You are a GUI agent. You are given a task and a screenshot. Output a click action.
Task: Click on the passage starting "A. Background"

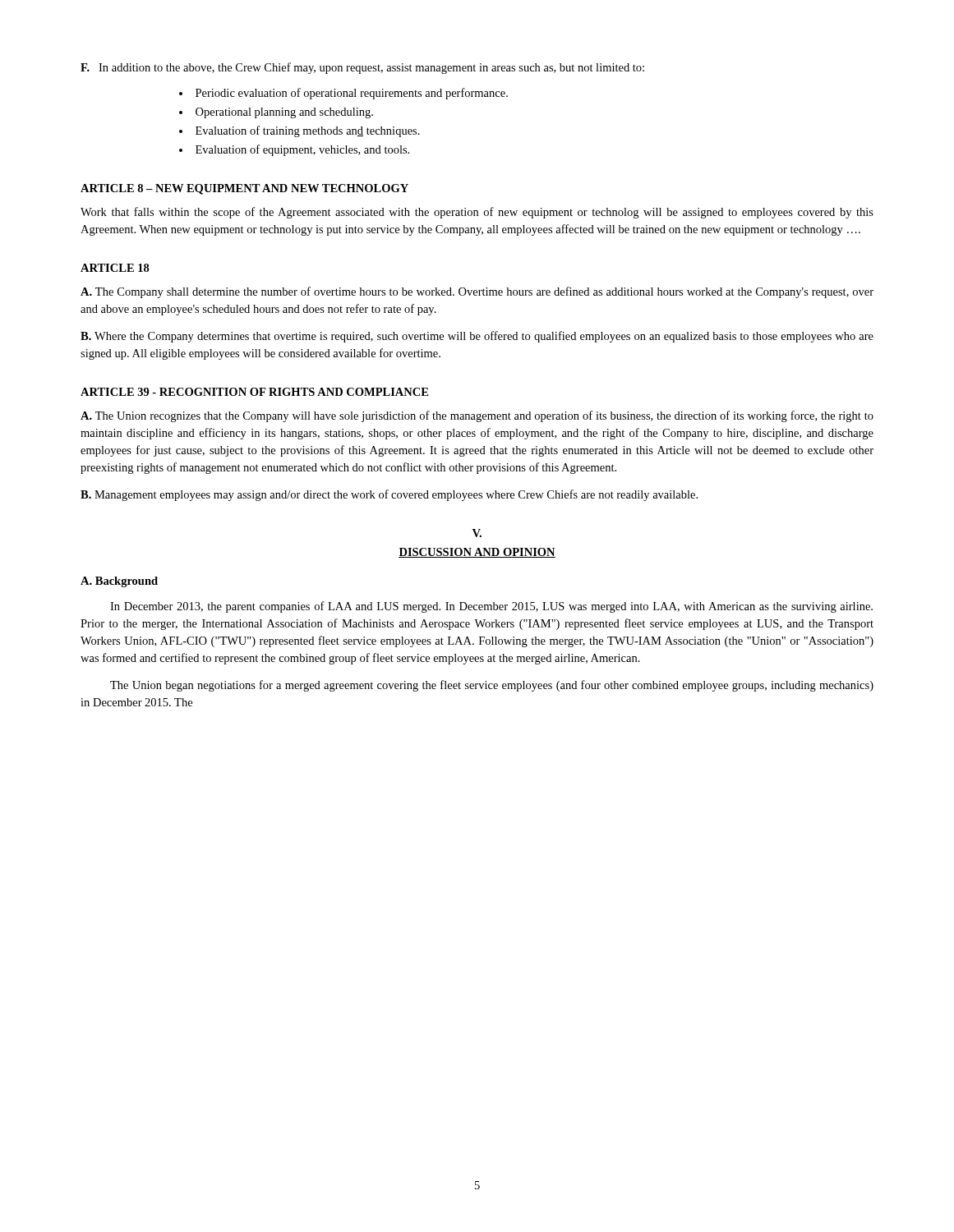click(119, 581)
